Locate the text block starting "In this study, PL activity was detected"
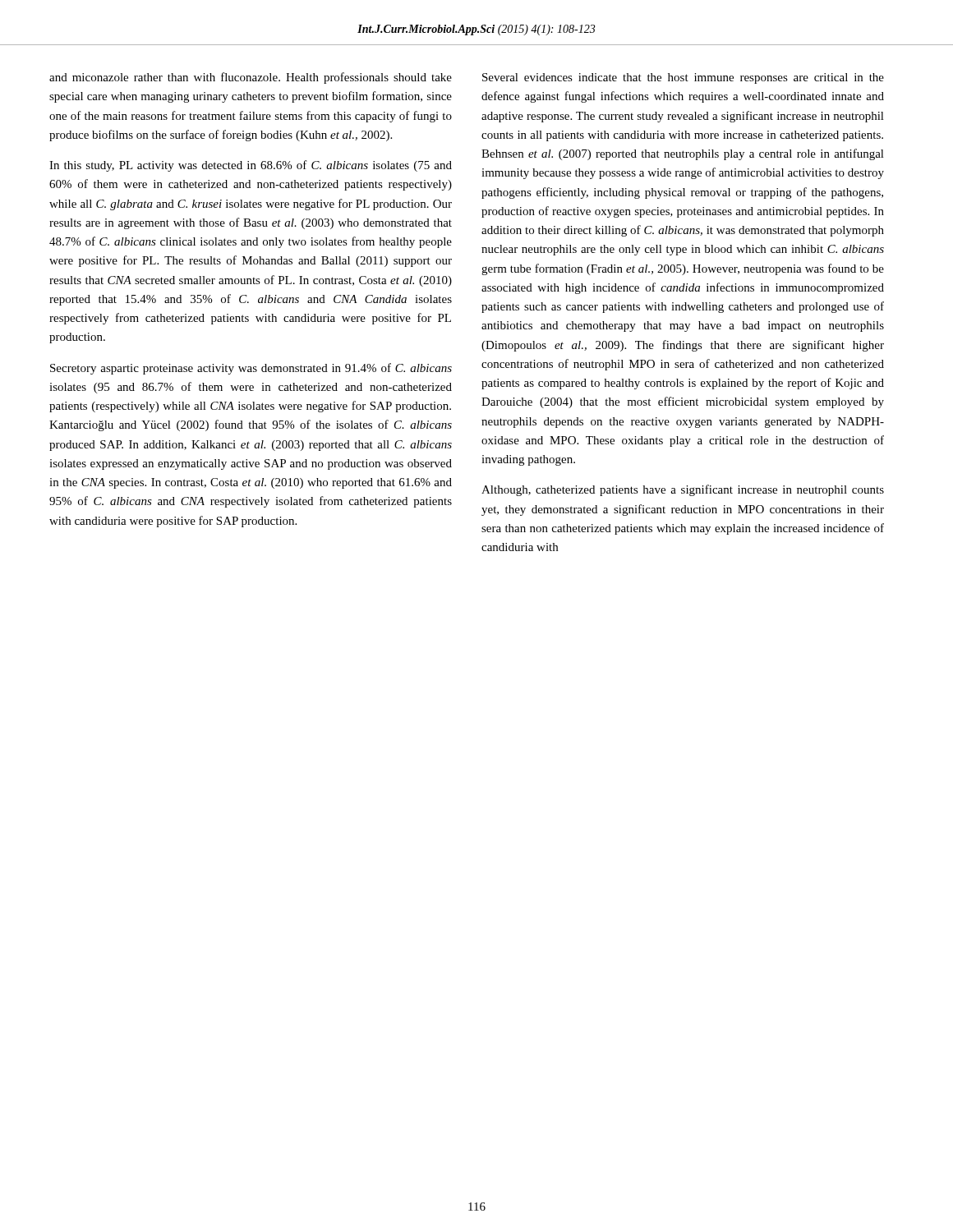 coord(251,251)
